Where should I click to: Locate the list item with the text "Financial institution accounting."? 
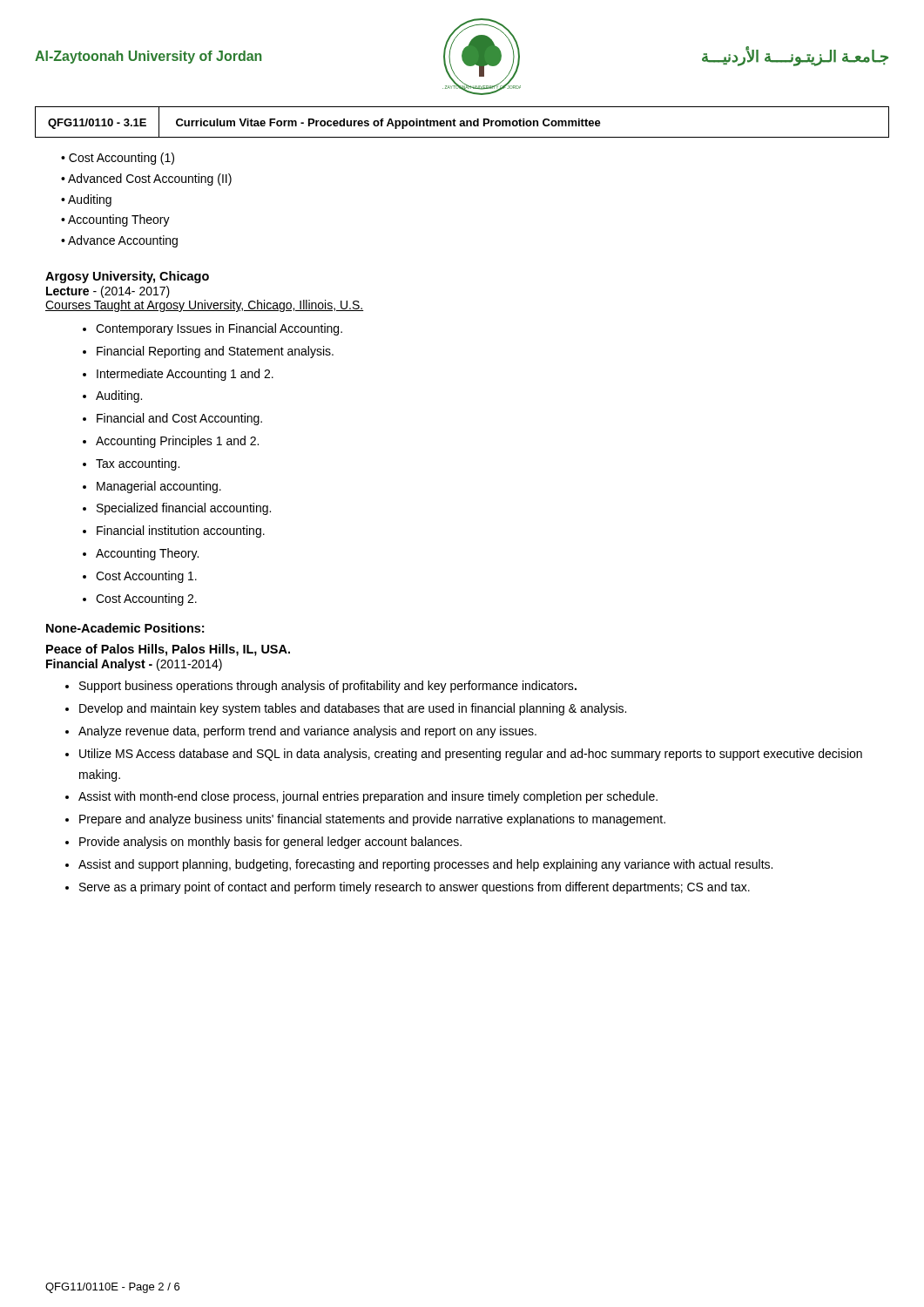[x=181, y=531]
